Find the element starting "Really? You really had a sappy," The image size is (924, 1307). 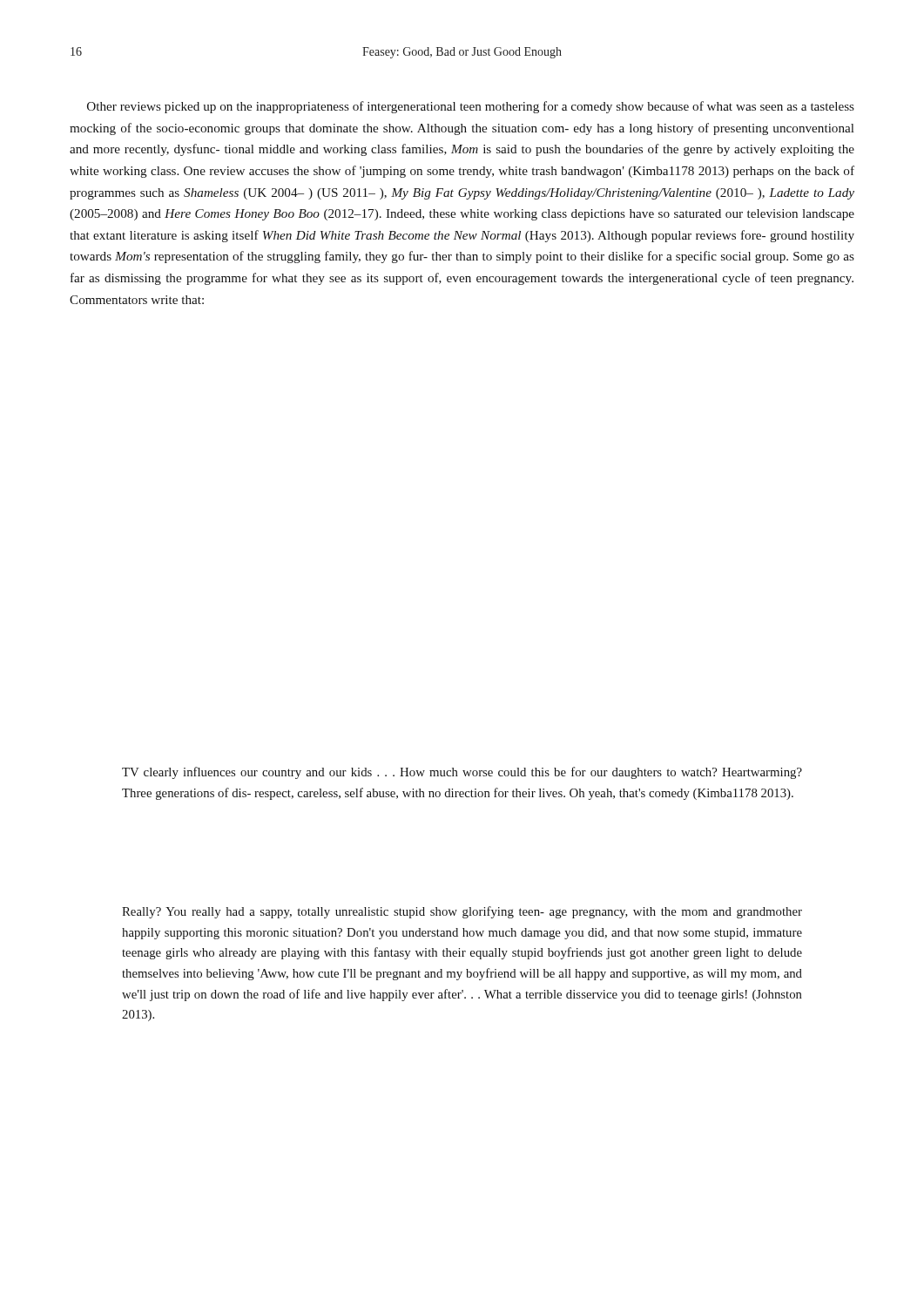tap(462, 963)
